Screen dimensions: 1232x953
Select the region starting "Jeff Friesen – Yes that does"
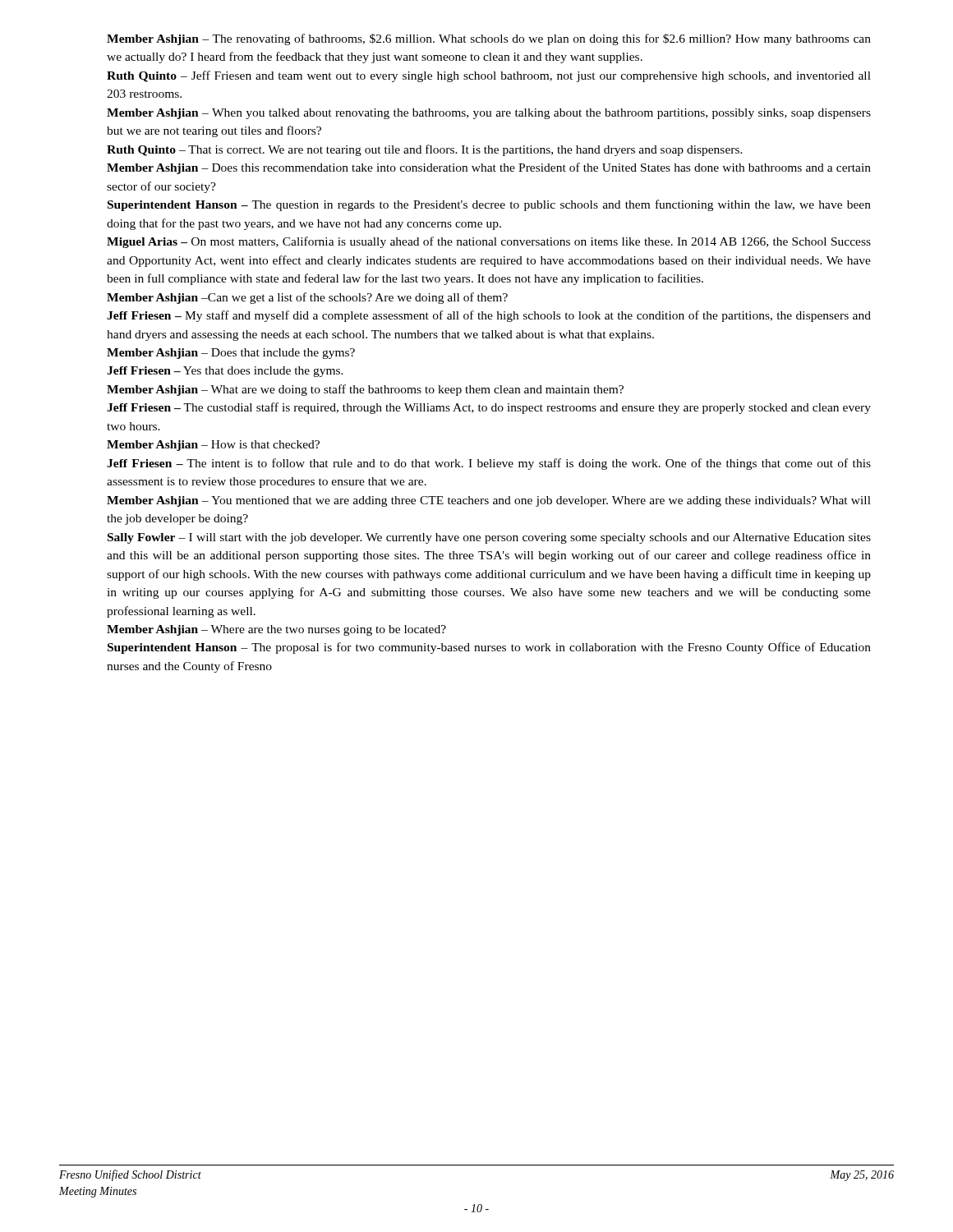[225, 370]
